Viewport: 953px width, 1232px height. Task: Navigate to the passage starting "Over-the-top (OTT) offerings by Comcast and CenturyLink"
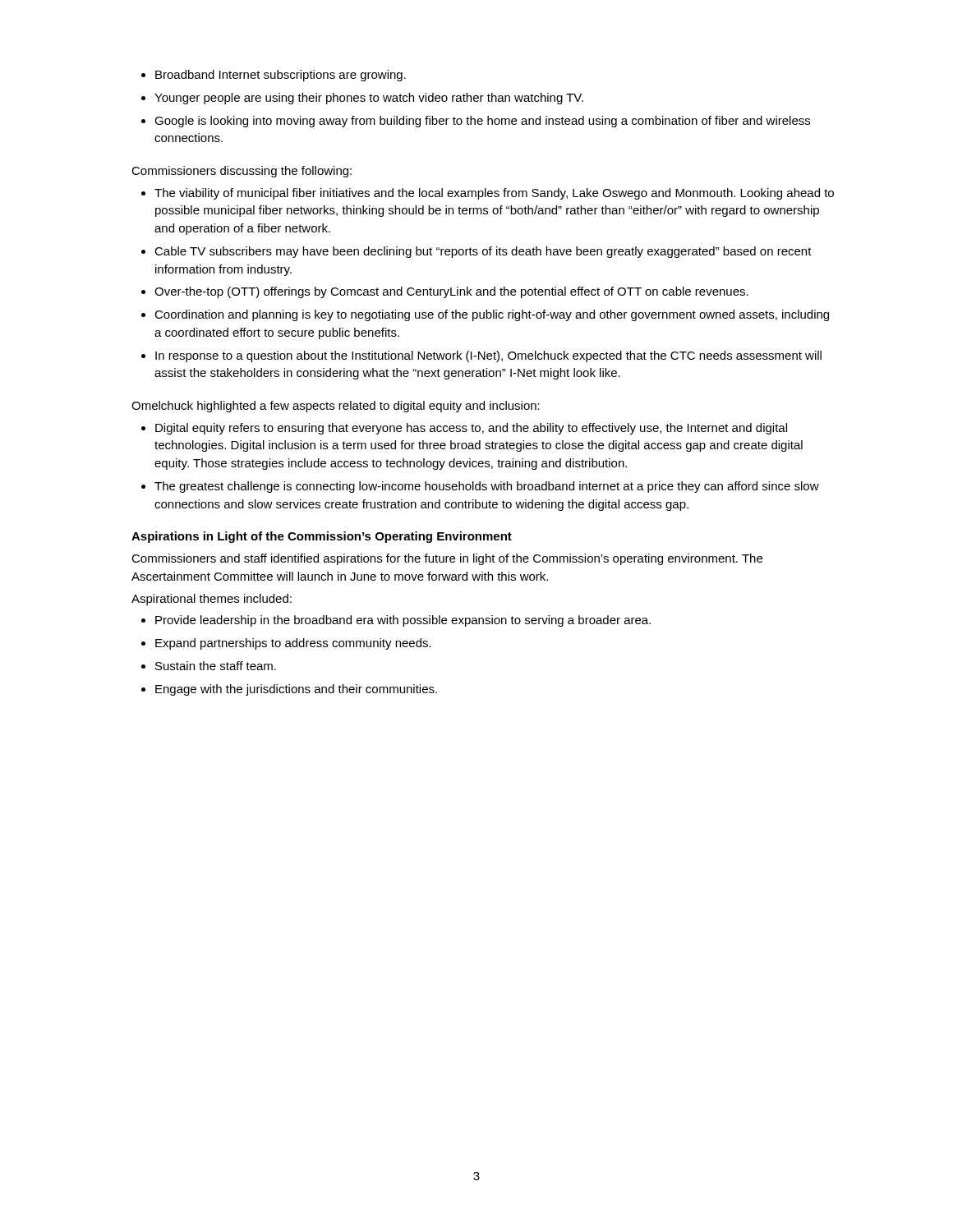(x=452, y=291)
